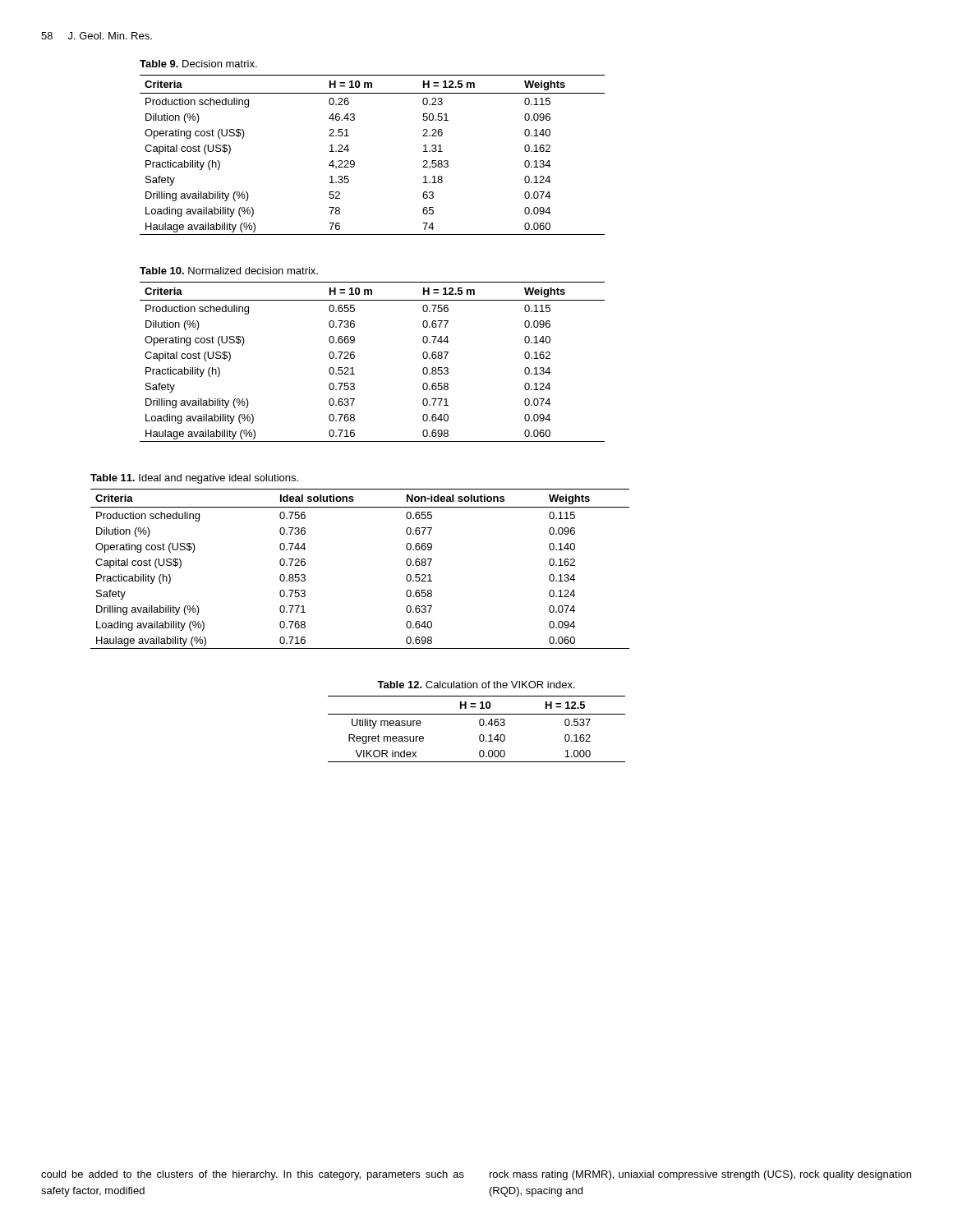Select the region starting "Table 12. Calculation"
The image size is (953, 1232).
point(476,685)
